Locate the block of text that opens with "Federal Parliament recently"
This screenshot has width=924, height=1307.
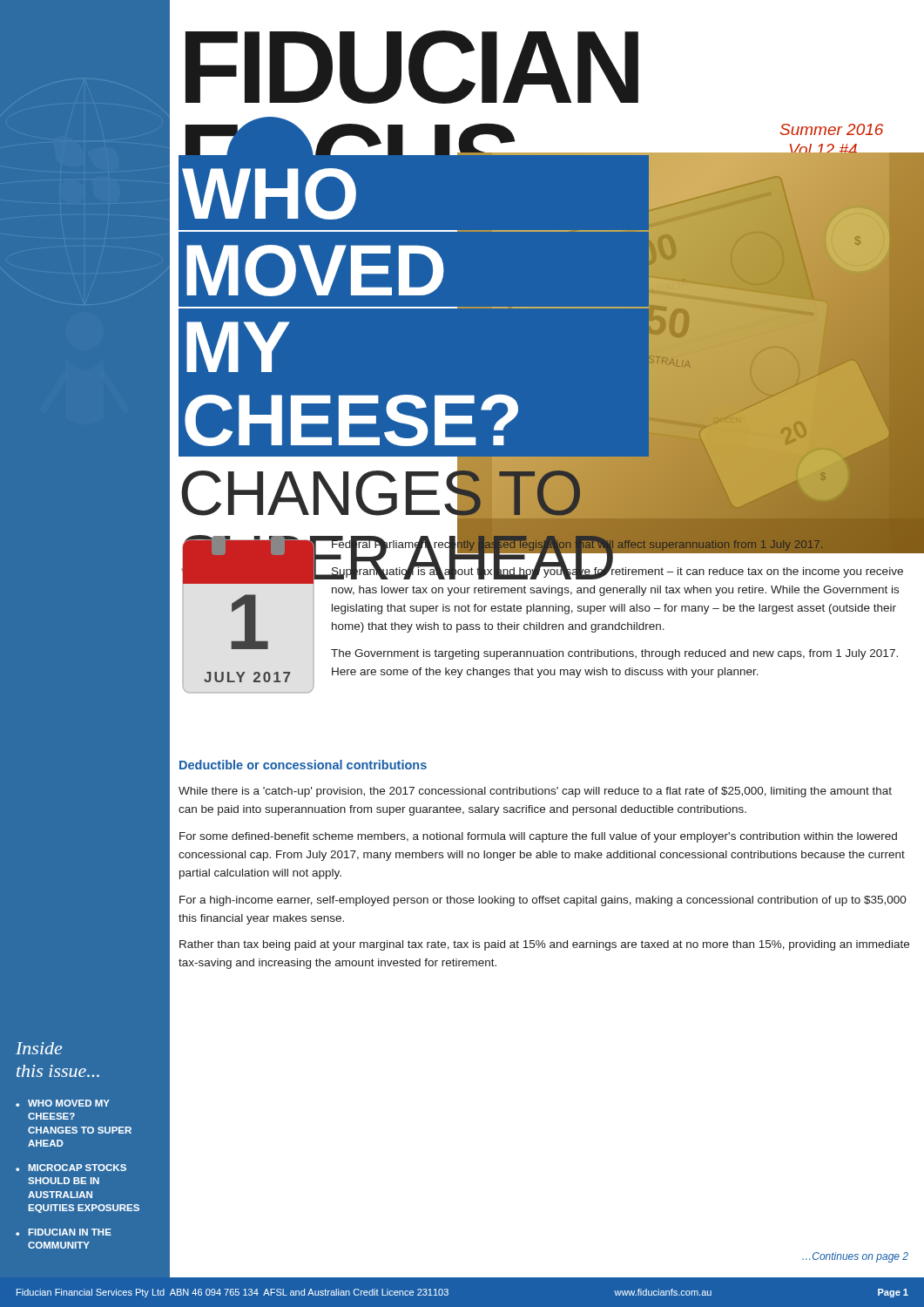tap(621, 608)
